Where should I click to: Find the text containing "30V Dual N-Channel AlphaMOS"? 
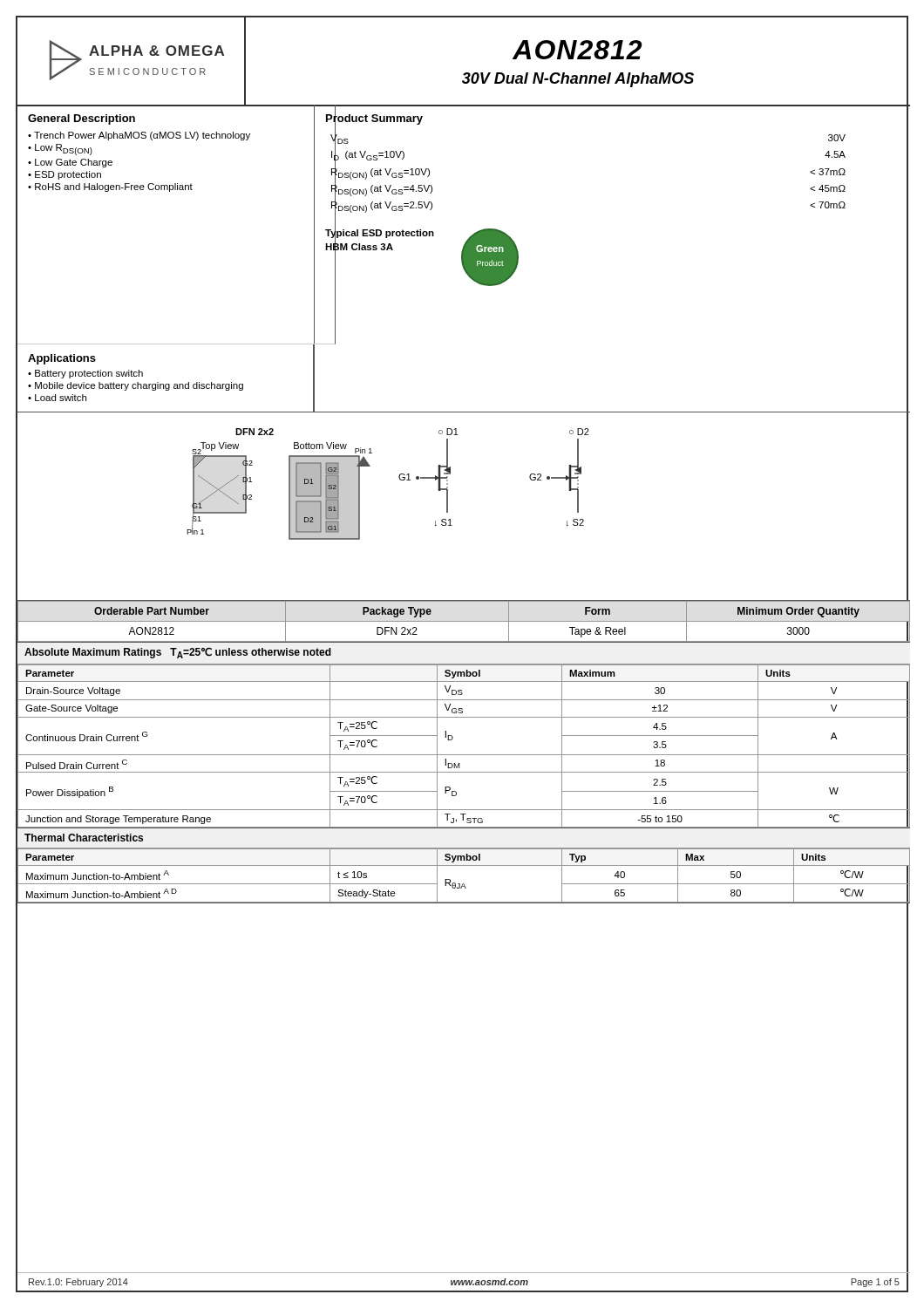click(x=578, y=78)
